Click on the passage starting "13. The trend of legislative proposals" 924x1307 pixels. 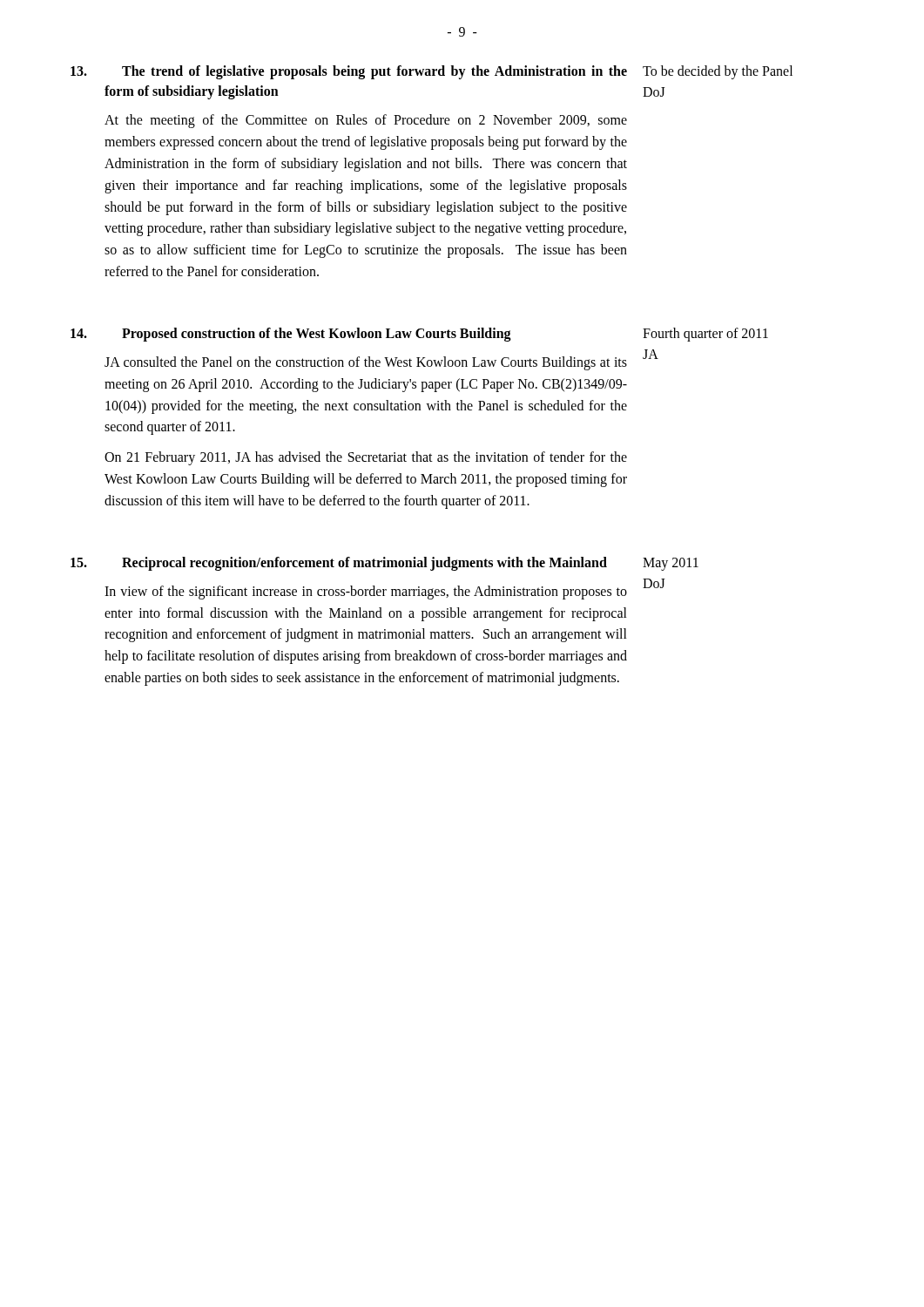[348, 81]
